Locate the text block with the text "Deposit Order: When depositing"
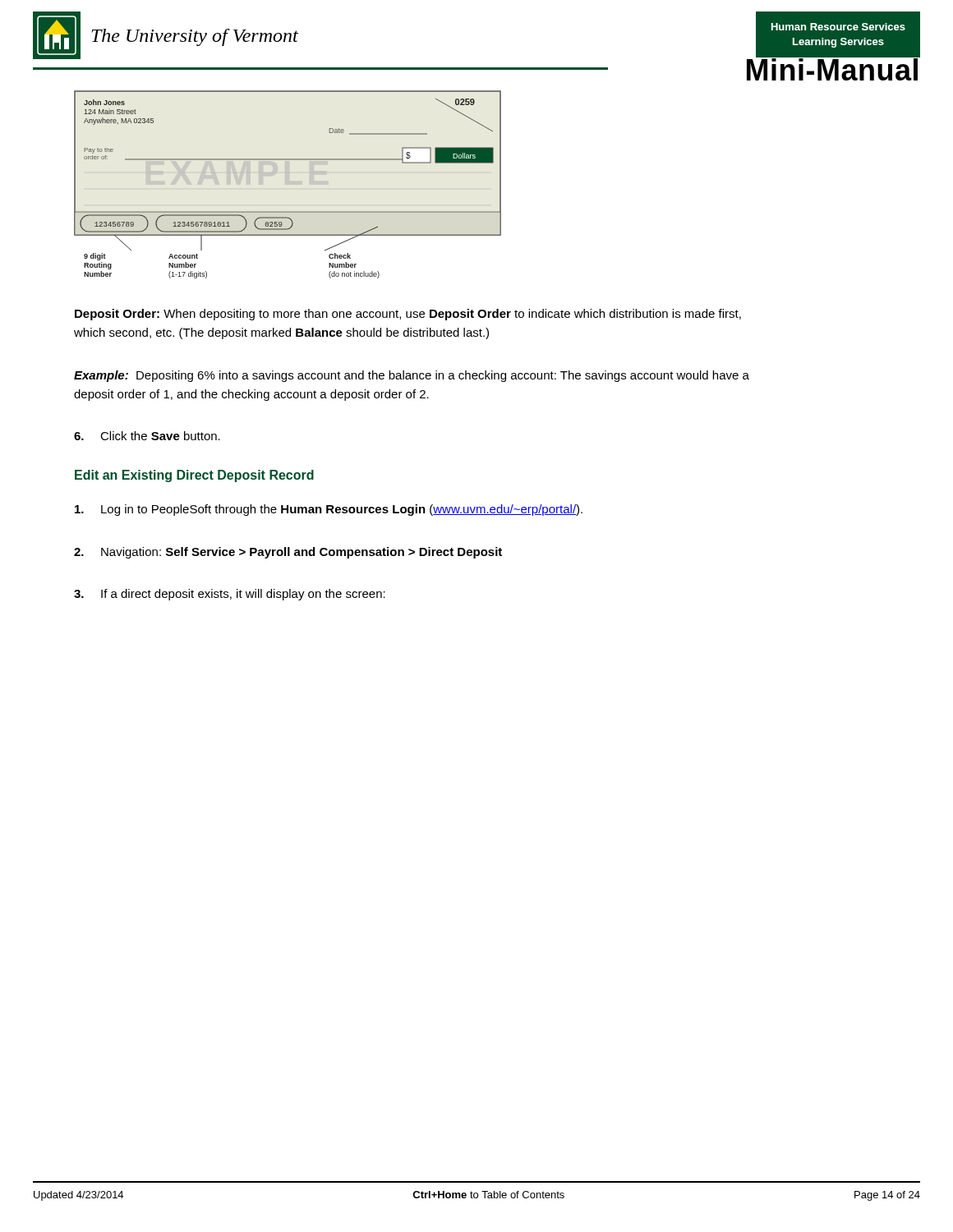The height and width of the screenshot is (1232, 953). point(408,323)
